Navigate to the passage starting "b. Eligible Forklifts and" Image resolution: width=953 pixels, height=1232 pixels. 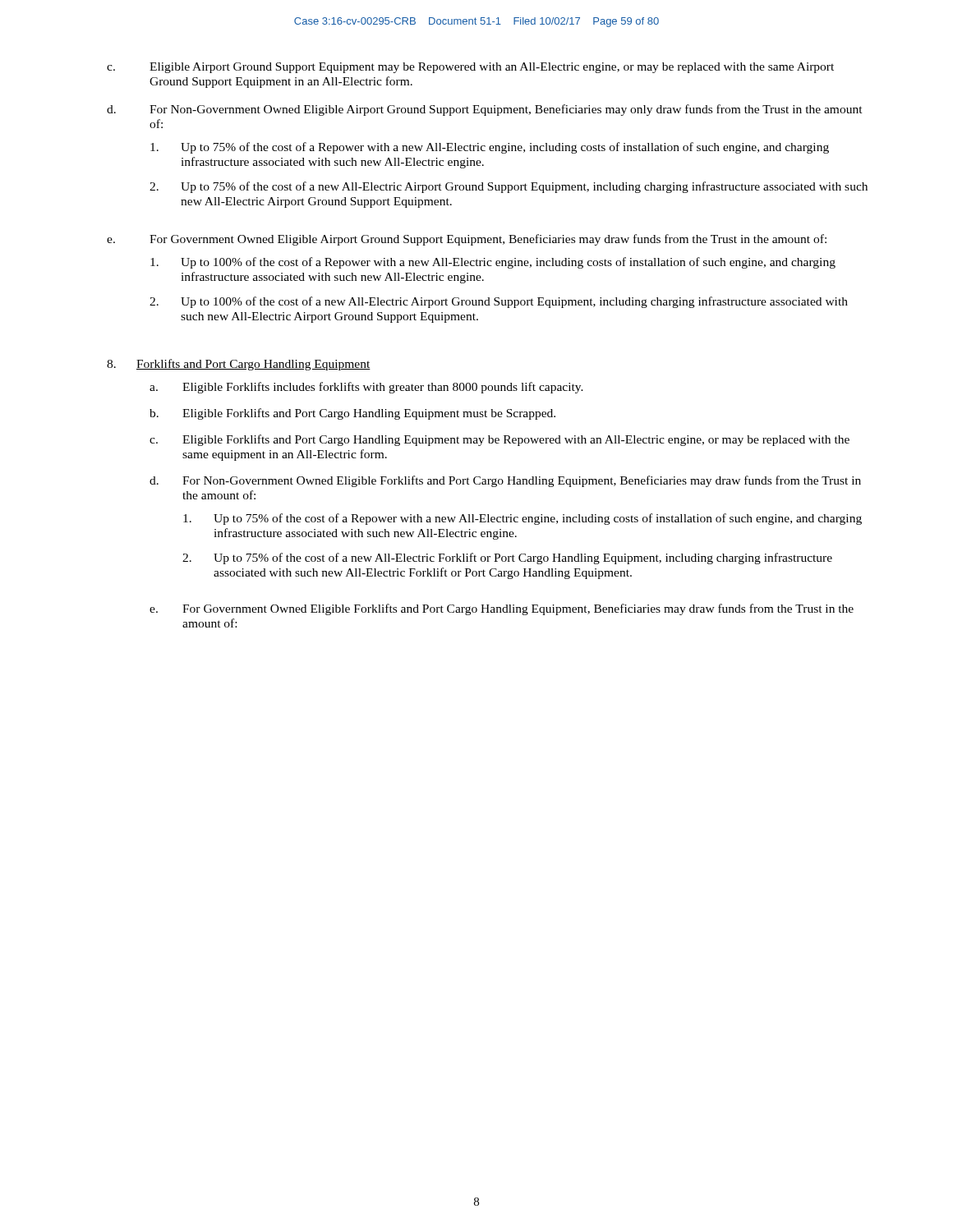(510, 413)
